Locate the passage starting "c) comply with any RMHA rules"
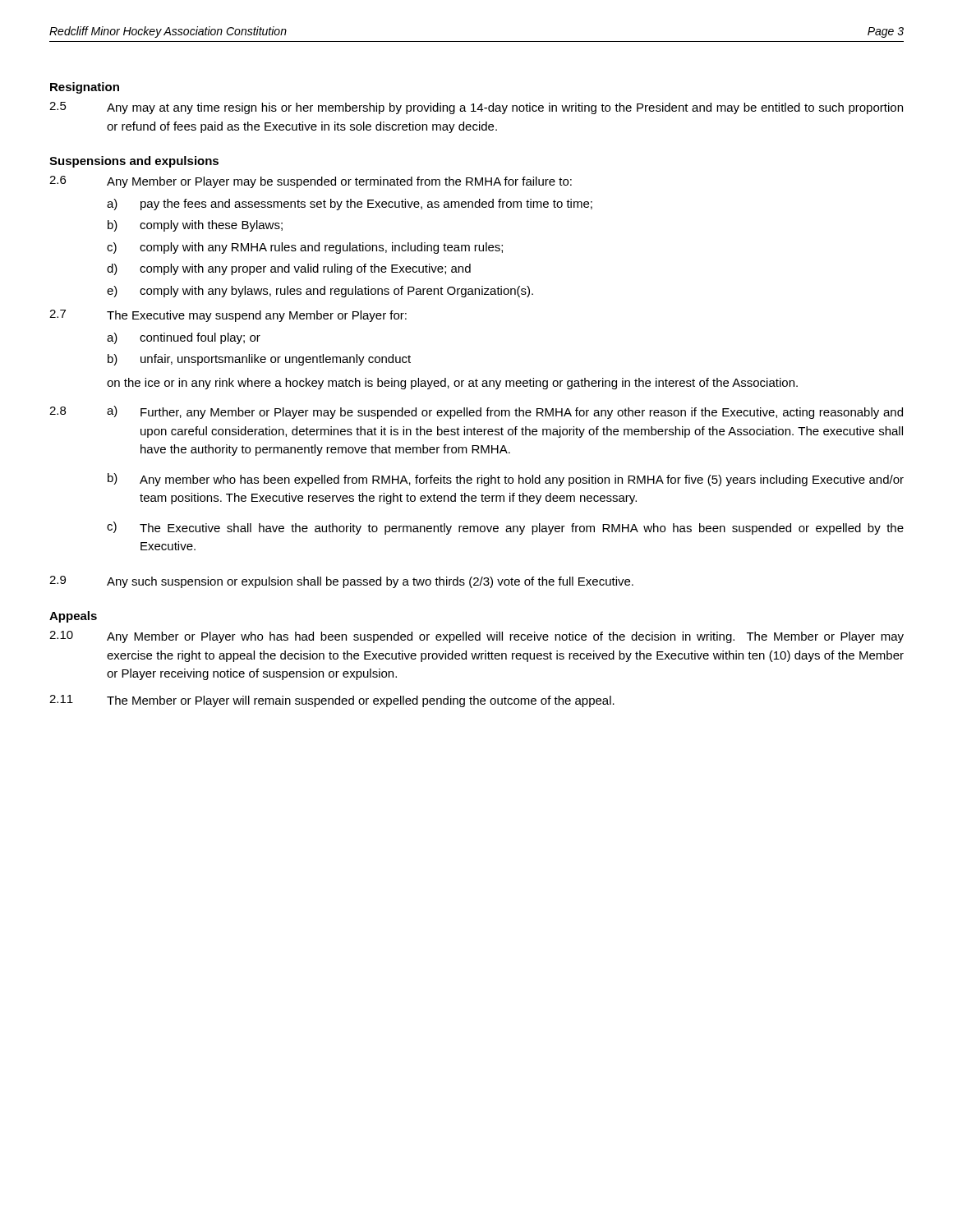Image resolution: width=953 pixels, height=1232 pixels. pyautogui.click(x=505, y=247)
